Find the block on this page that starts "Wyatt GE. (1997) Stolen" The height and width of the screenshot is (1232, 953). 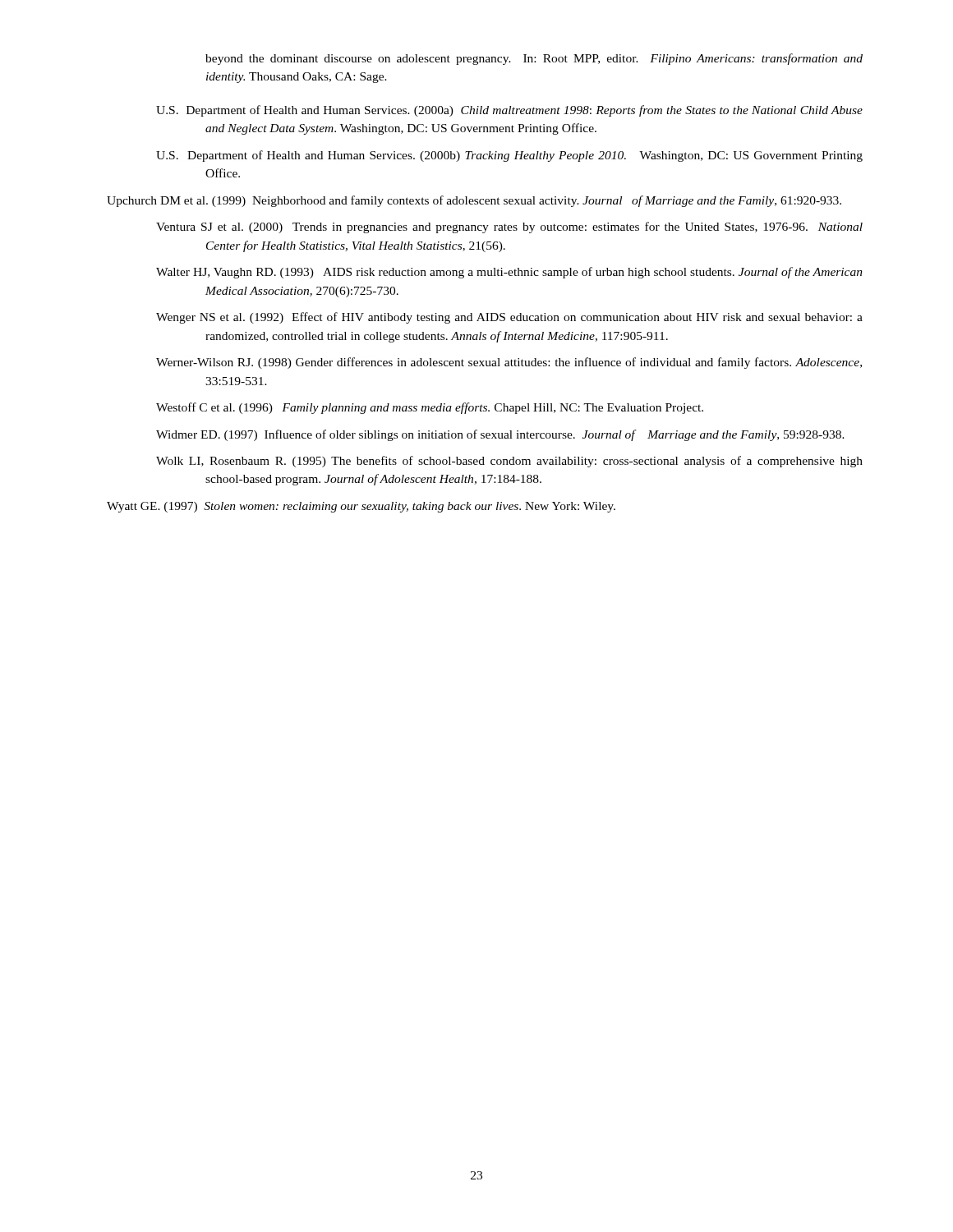(361, 505)
